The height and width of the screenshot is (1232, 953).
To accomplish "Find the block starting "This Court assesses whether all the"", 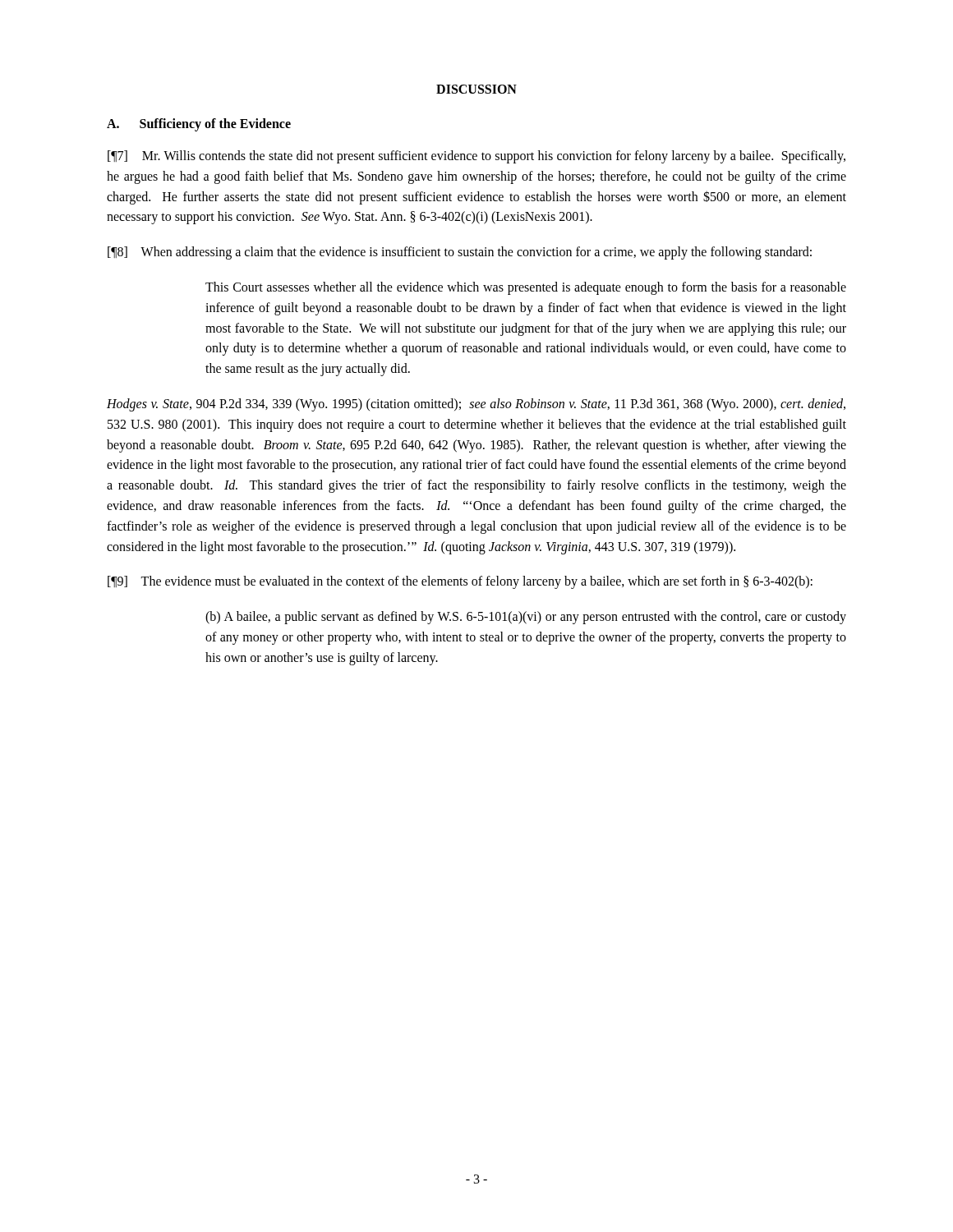I will [x=526, y=328].
